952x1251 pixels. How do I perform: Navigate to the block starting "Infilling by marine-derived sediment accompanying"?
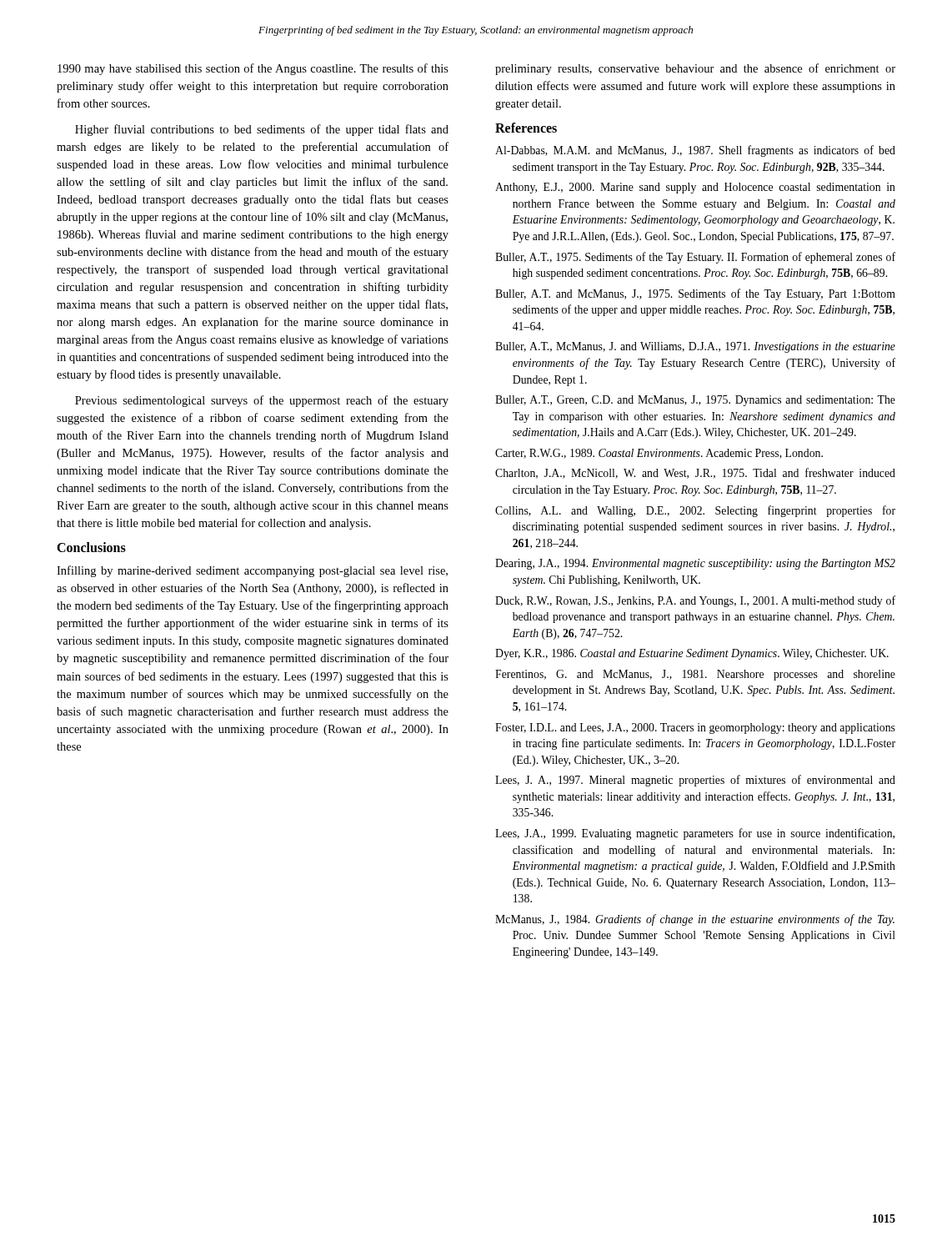pos(253,659)
